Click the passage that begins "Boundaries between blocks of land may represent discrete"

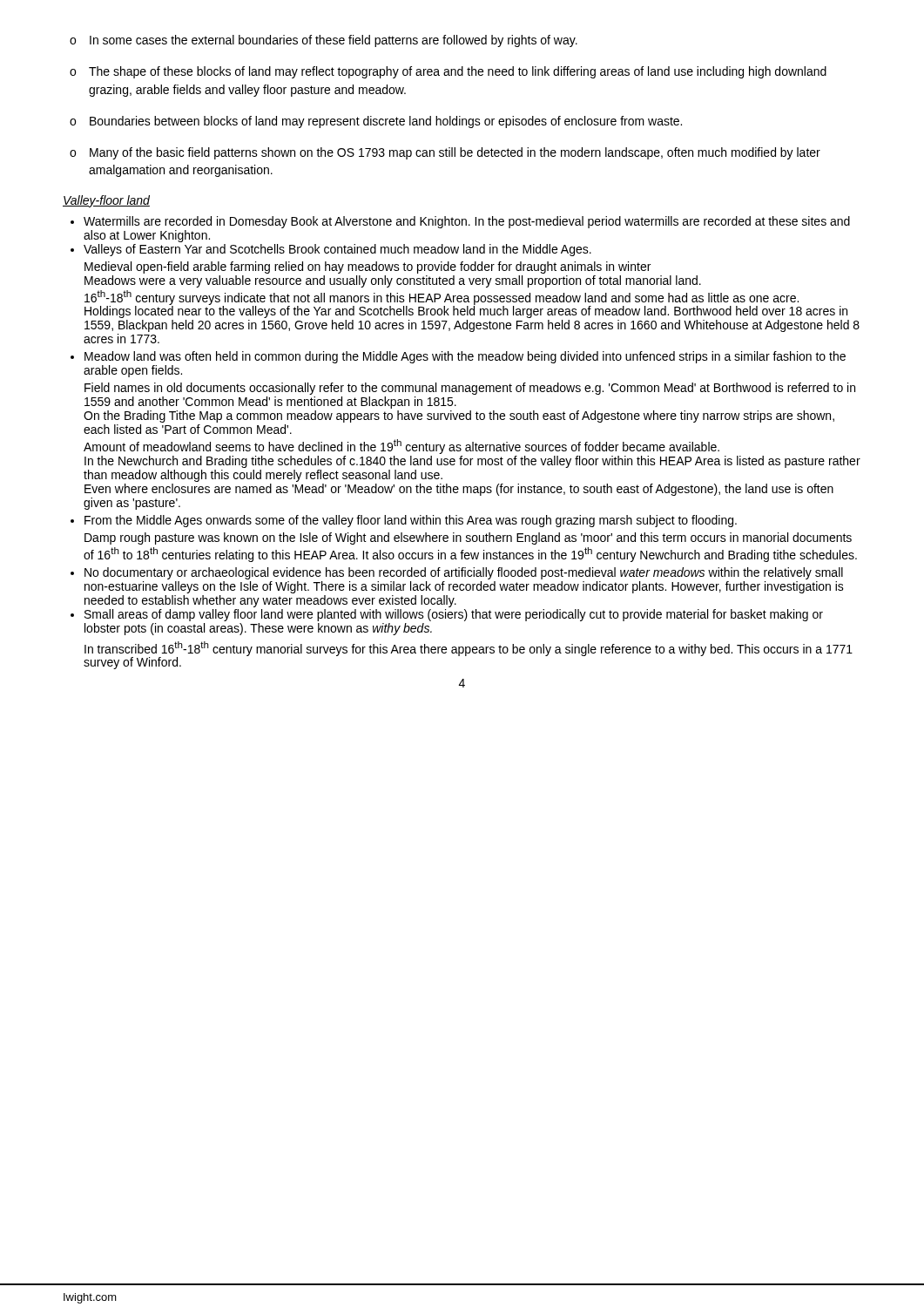tap(462, 121)
